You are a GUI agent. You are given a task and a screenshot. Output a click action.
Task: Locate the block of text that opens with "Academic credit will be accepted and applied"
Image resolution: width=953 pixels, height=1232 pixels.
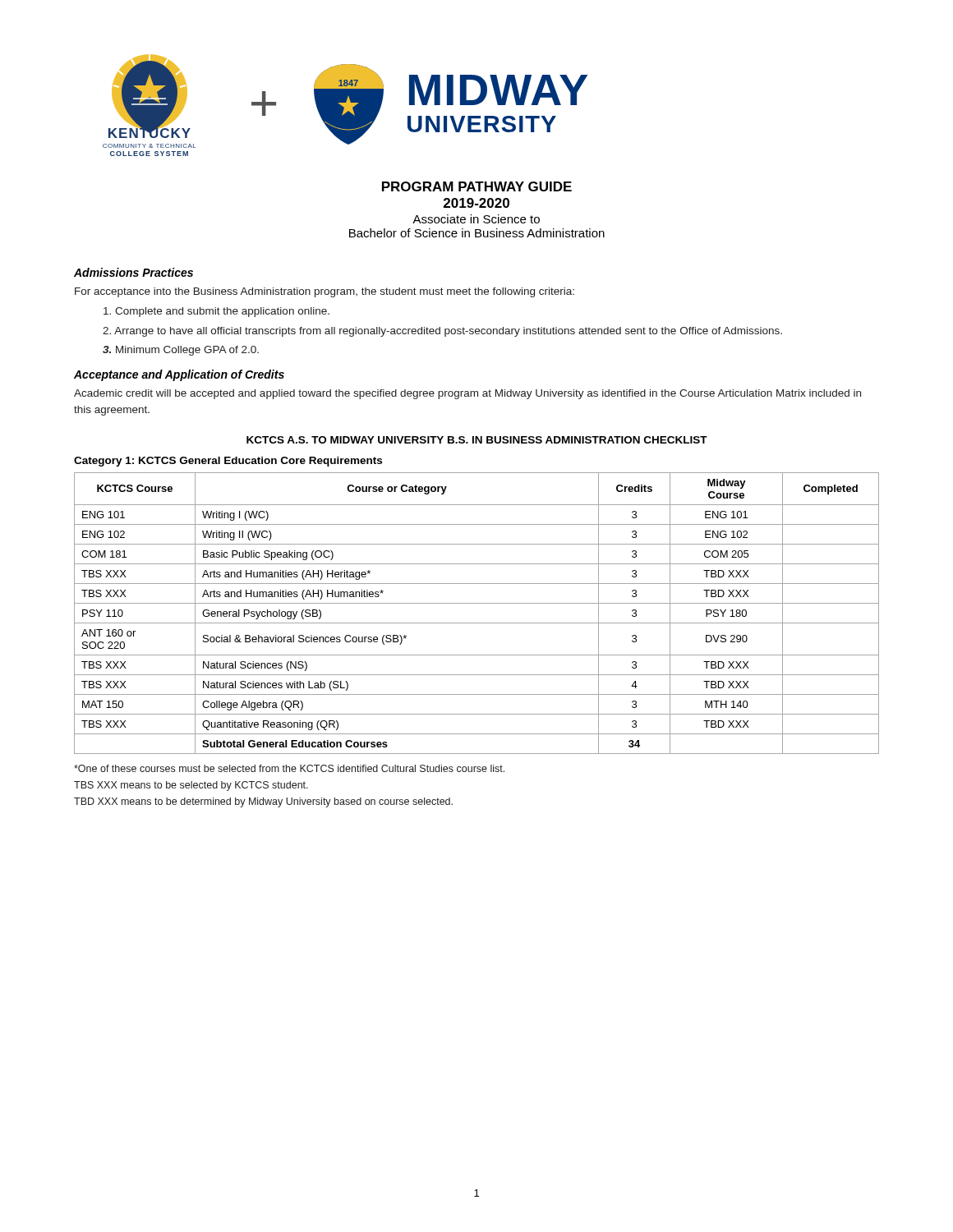[x=468, y=401]
